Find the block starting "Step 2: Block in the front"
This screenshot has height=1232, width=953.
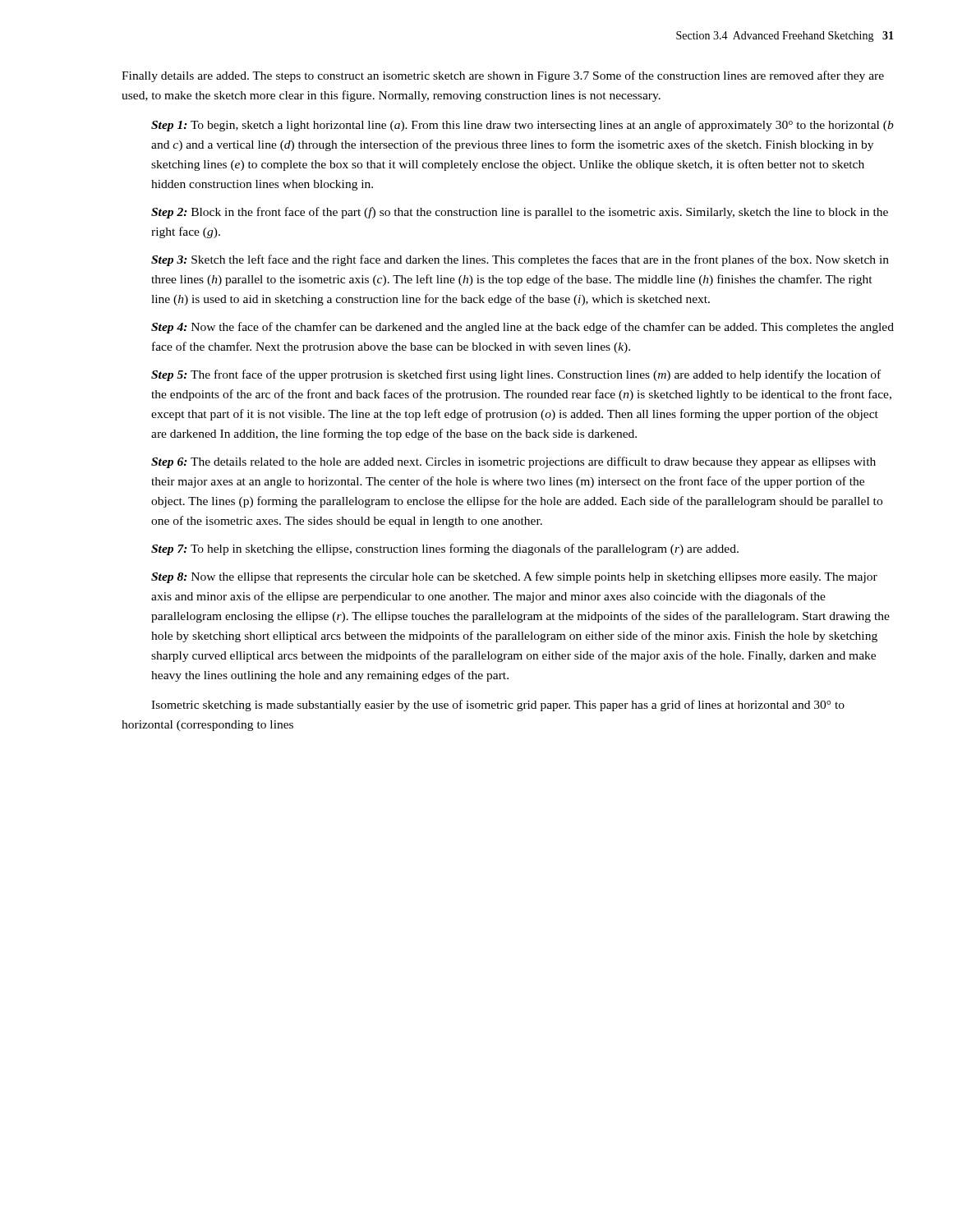[522, 222]
